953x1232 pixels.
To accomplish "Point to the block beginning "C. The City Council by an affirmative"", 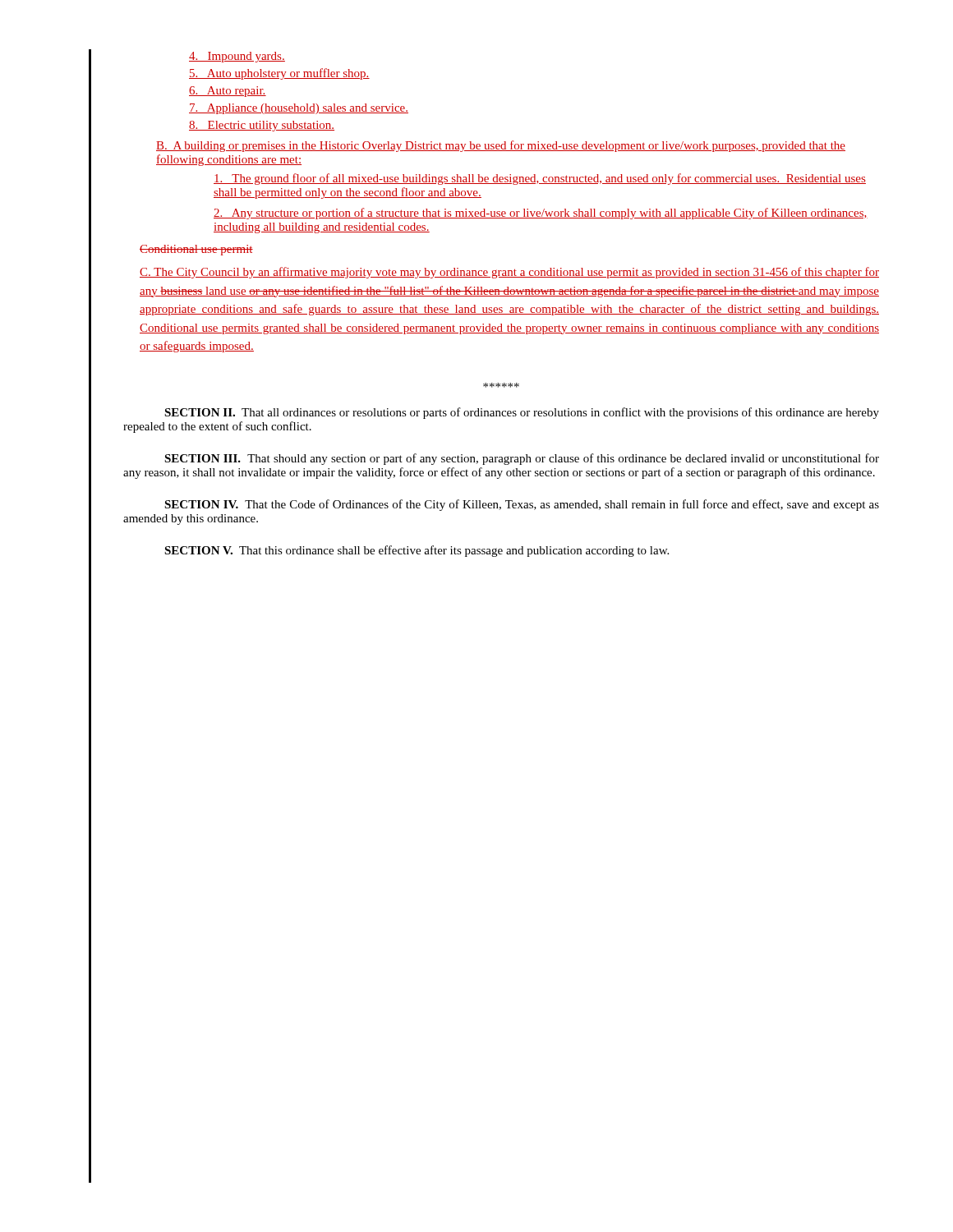I will (509, 309).
